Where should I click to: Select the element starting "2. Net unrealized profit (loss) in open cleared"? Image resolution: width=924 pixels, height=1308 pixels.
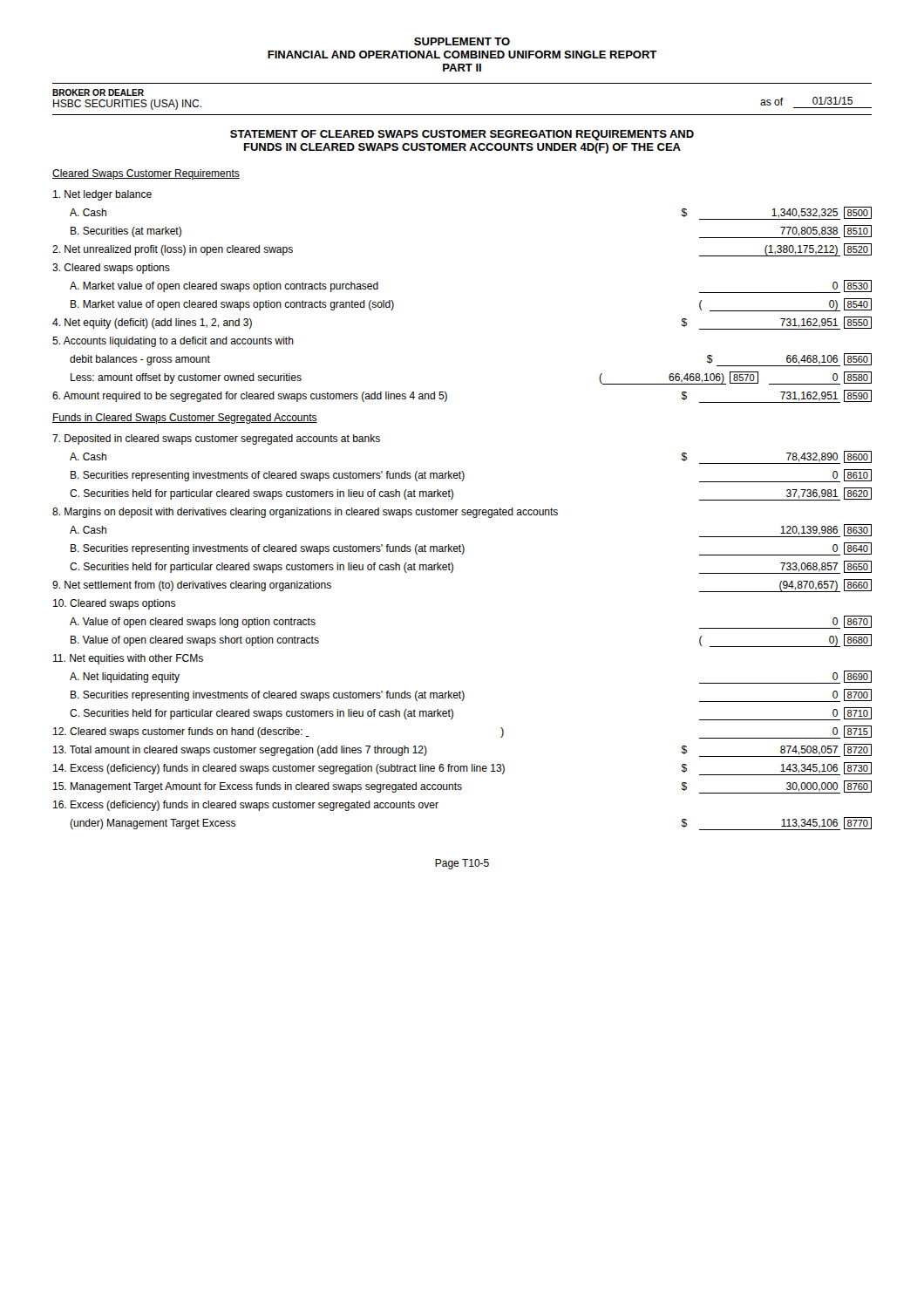click(x=168, y=250)
